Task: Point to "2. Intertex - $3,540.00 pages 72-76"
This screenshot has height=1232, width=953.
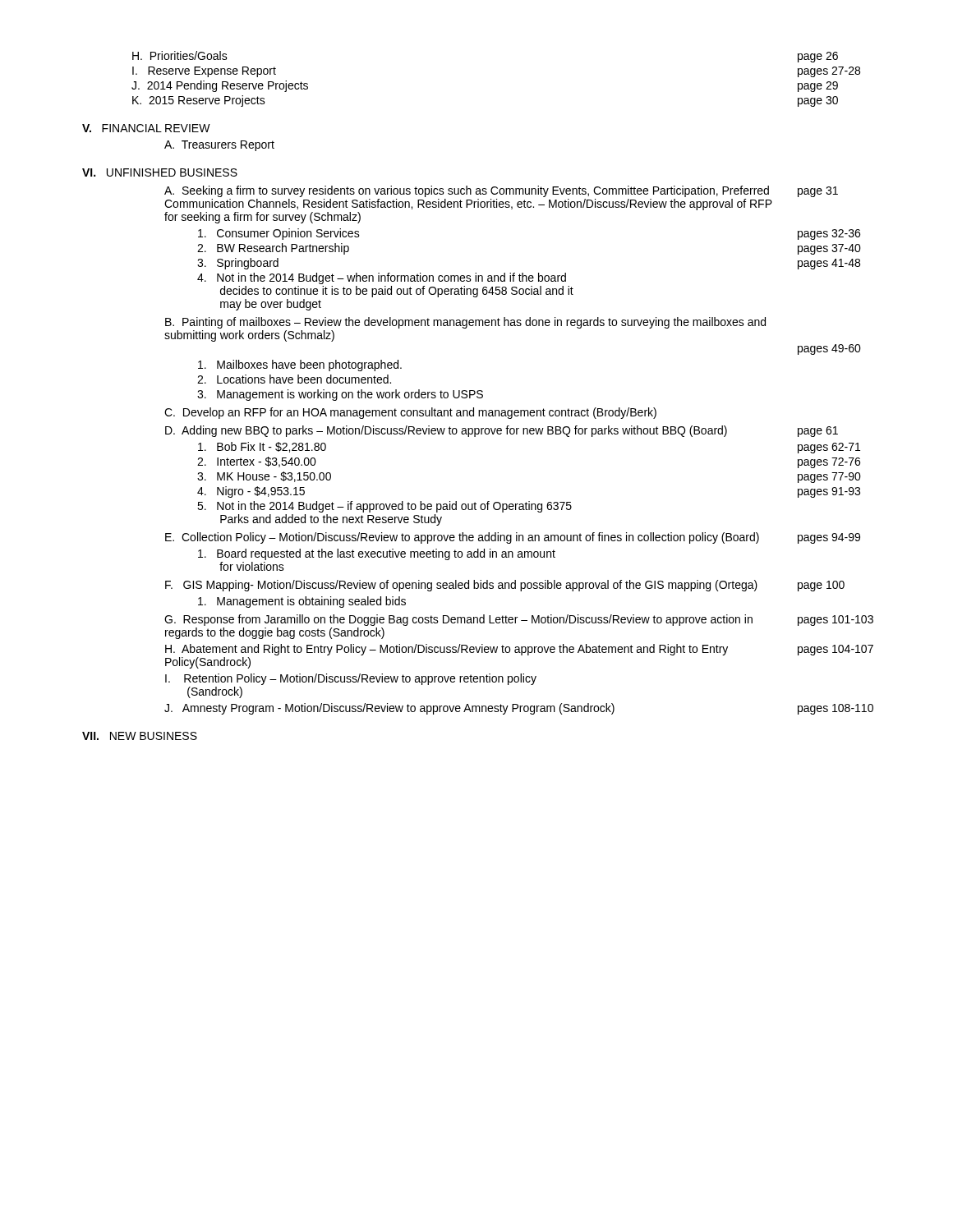Action: (x=249, y=462)
